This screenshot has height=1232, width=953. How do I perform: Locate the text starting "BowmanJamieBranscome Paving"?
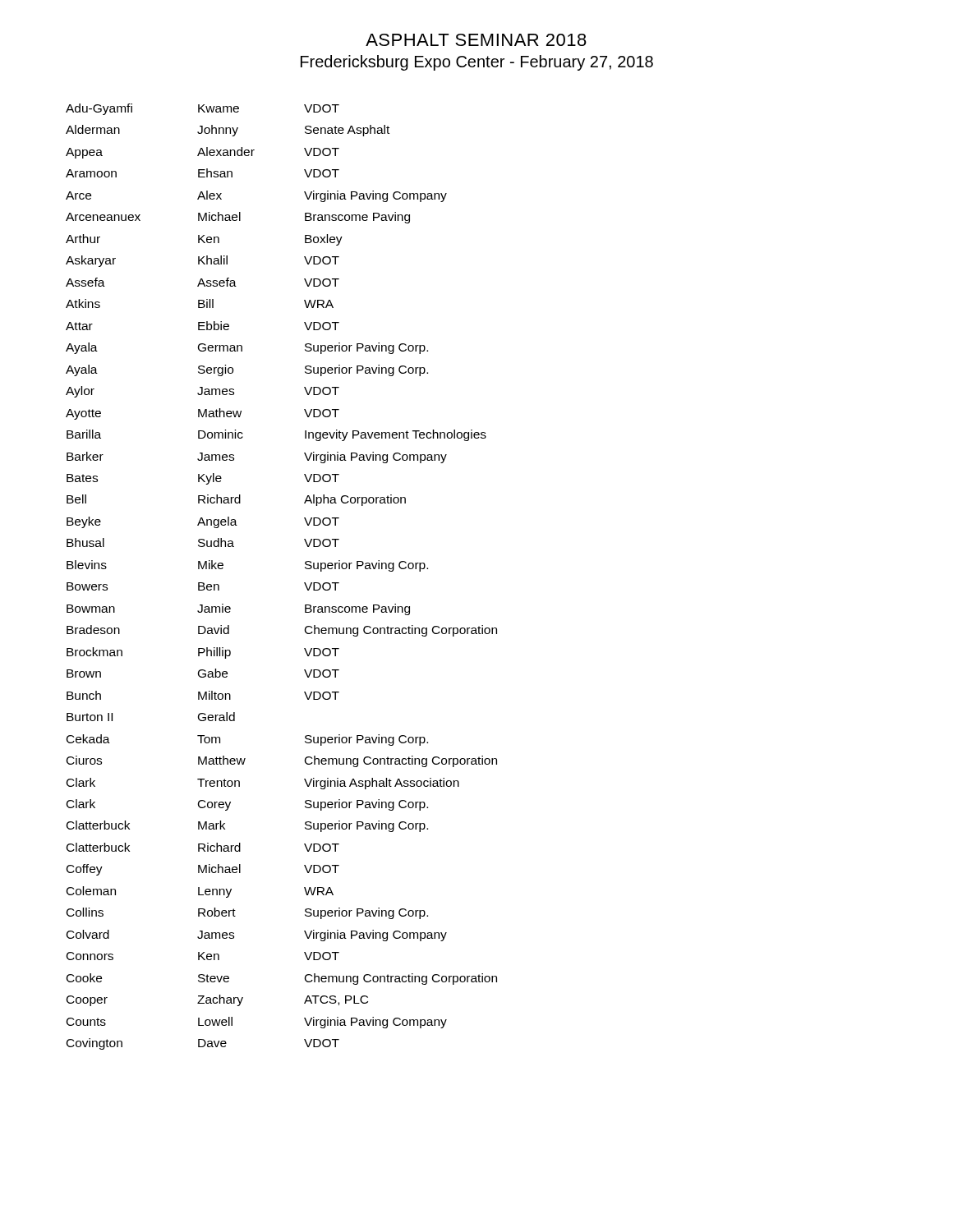349,609
